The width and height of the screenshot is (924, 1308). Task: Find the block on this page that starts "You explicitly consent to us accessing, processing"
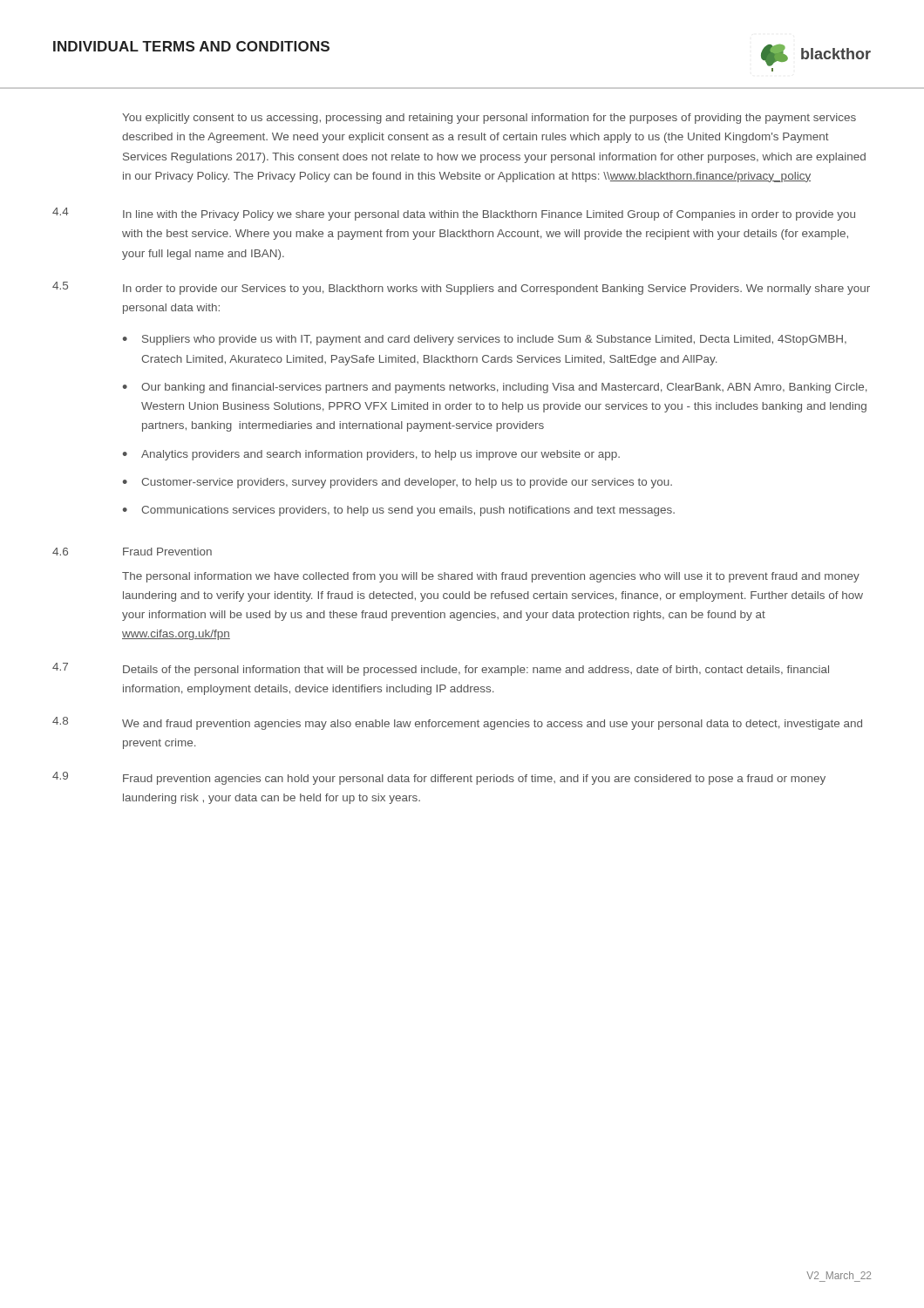click(494, 146)
